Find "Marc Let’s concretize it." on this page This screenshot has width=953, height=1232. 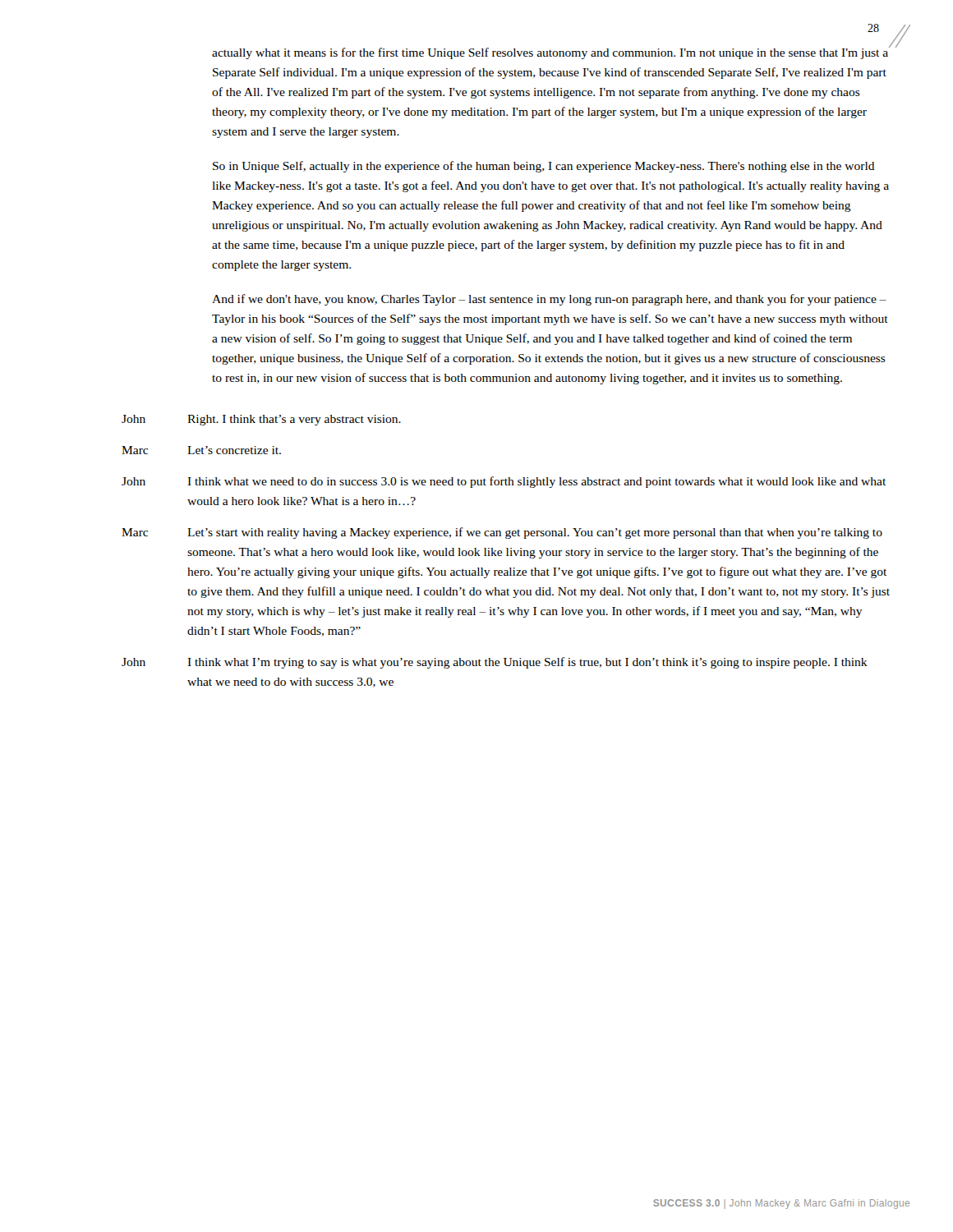coord(201,450)
